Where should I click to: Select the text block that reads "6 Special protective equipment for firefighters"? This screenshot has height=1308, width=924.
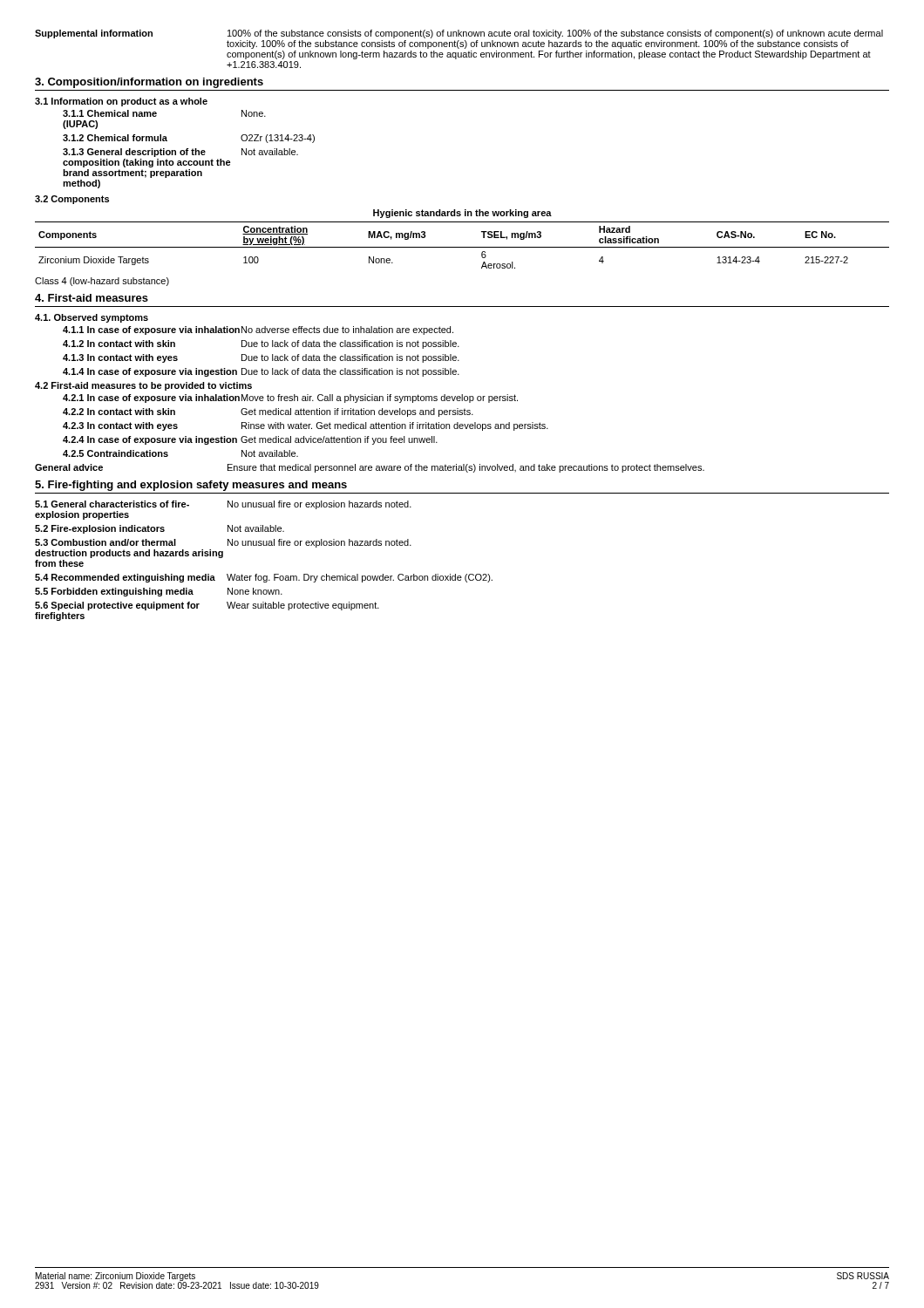[x=116, y=605]
